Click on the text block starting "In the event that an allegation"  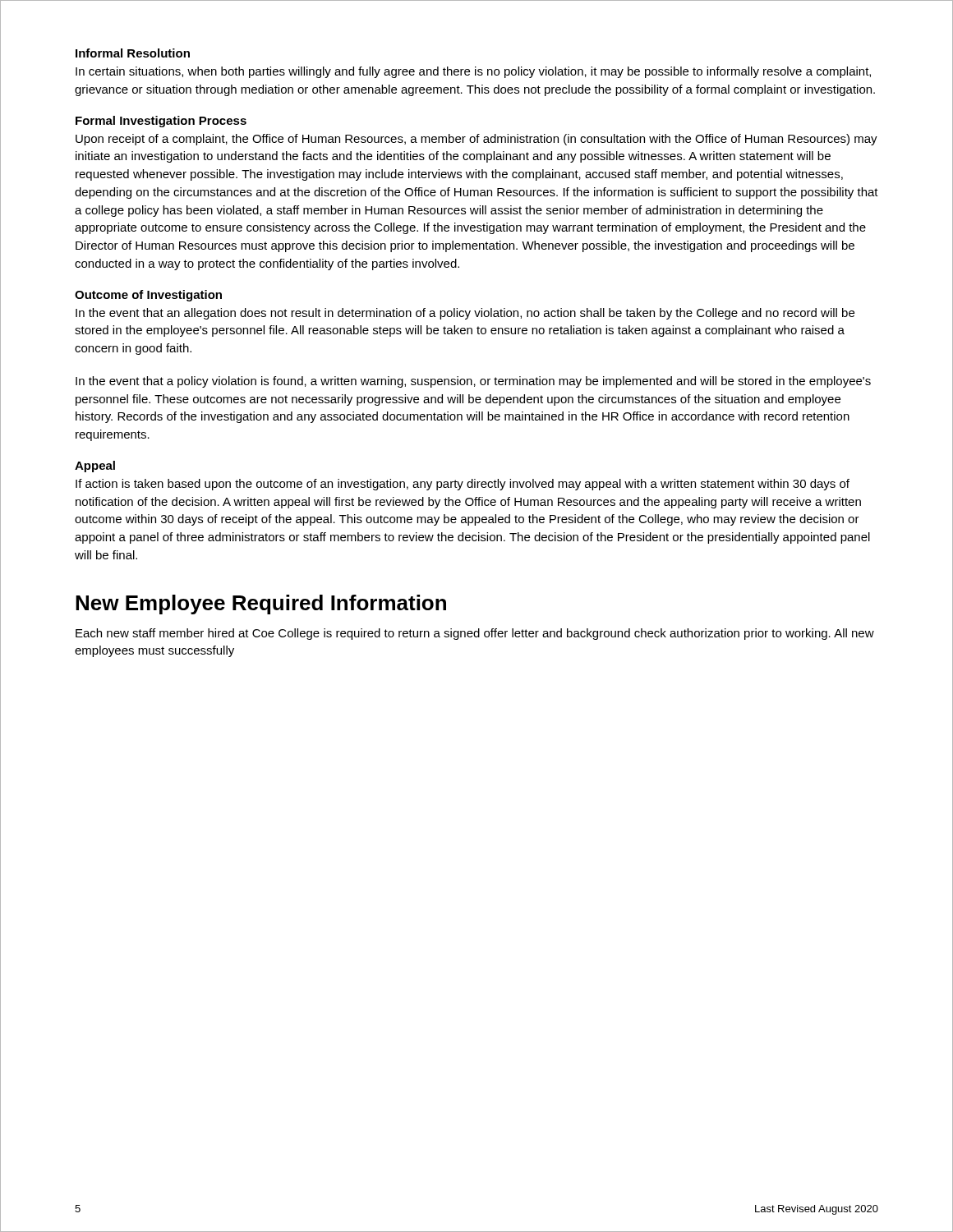point(465,330)
